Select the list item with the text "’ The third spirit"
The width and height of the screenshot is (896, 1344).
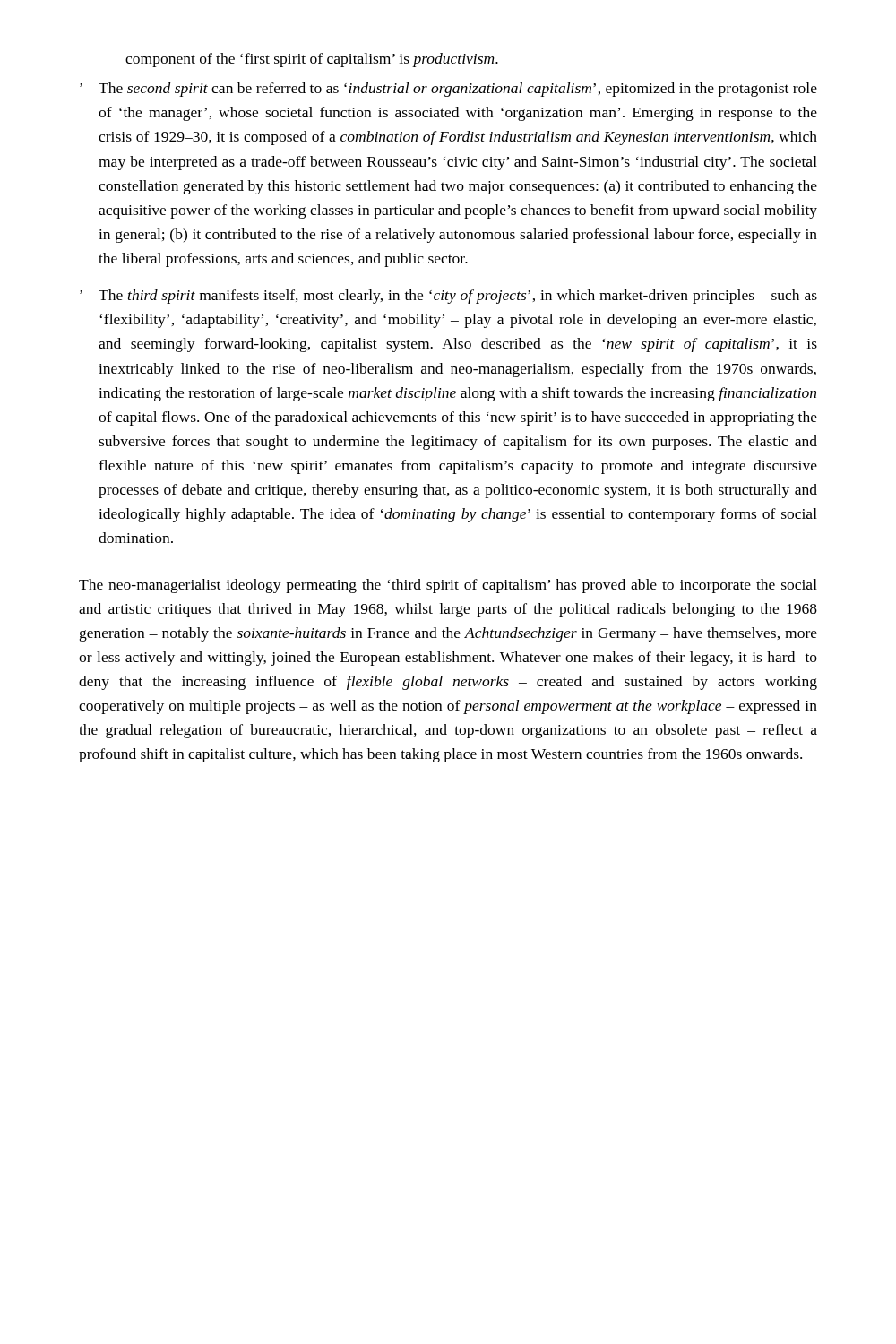(x=448, y=417)
